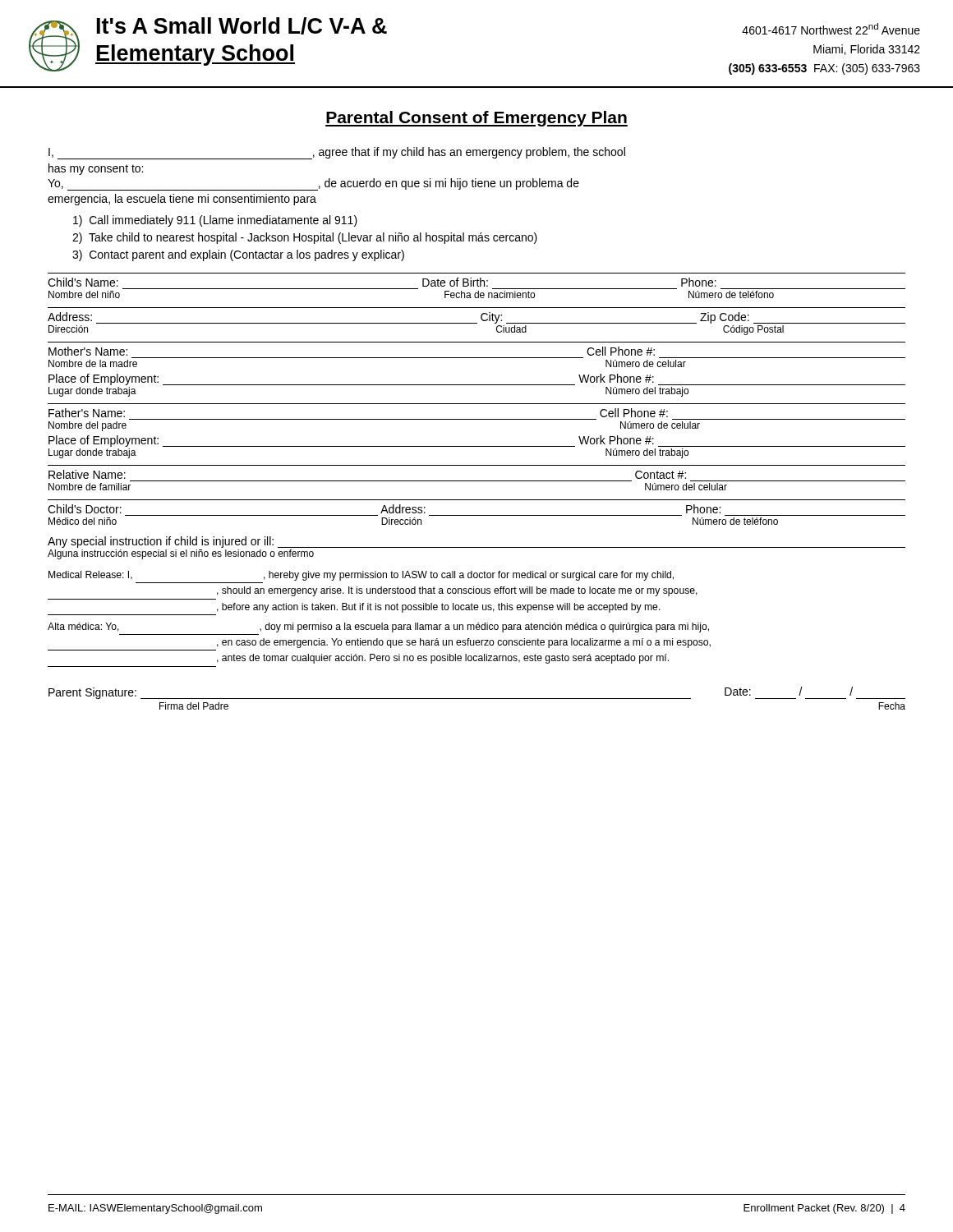Find the text block with the text "Alta médica: Yo, , doy mi permiso a"

[x=380, y=643]
